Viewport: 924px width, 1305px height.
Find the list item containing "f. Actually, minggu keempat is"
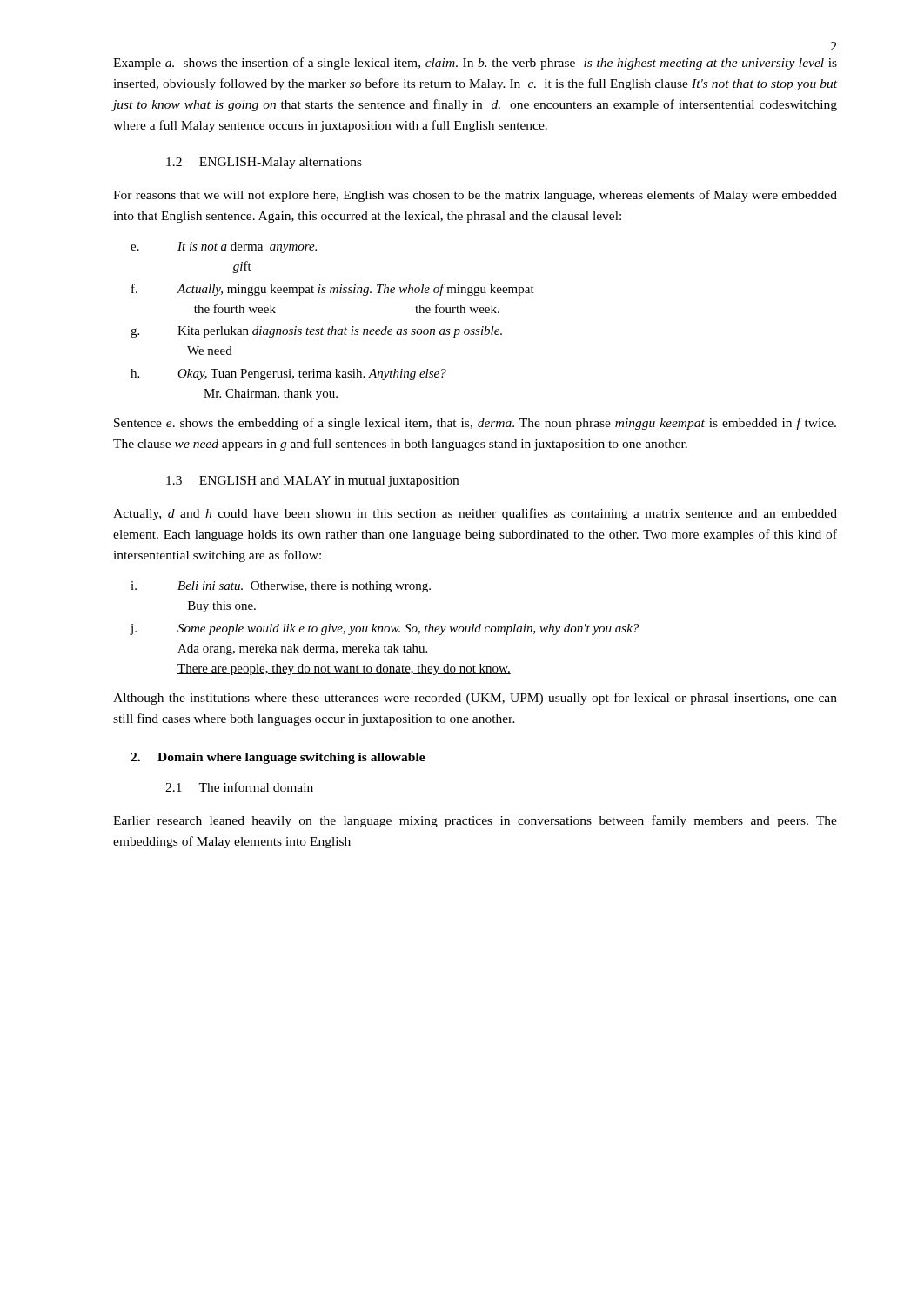pyautogui.click(x=475, y=299)
